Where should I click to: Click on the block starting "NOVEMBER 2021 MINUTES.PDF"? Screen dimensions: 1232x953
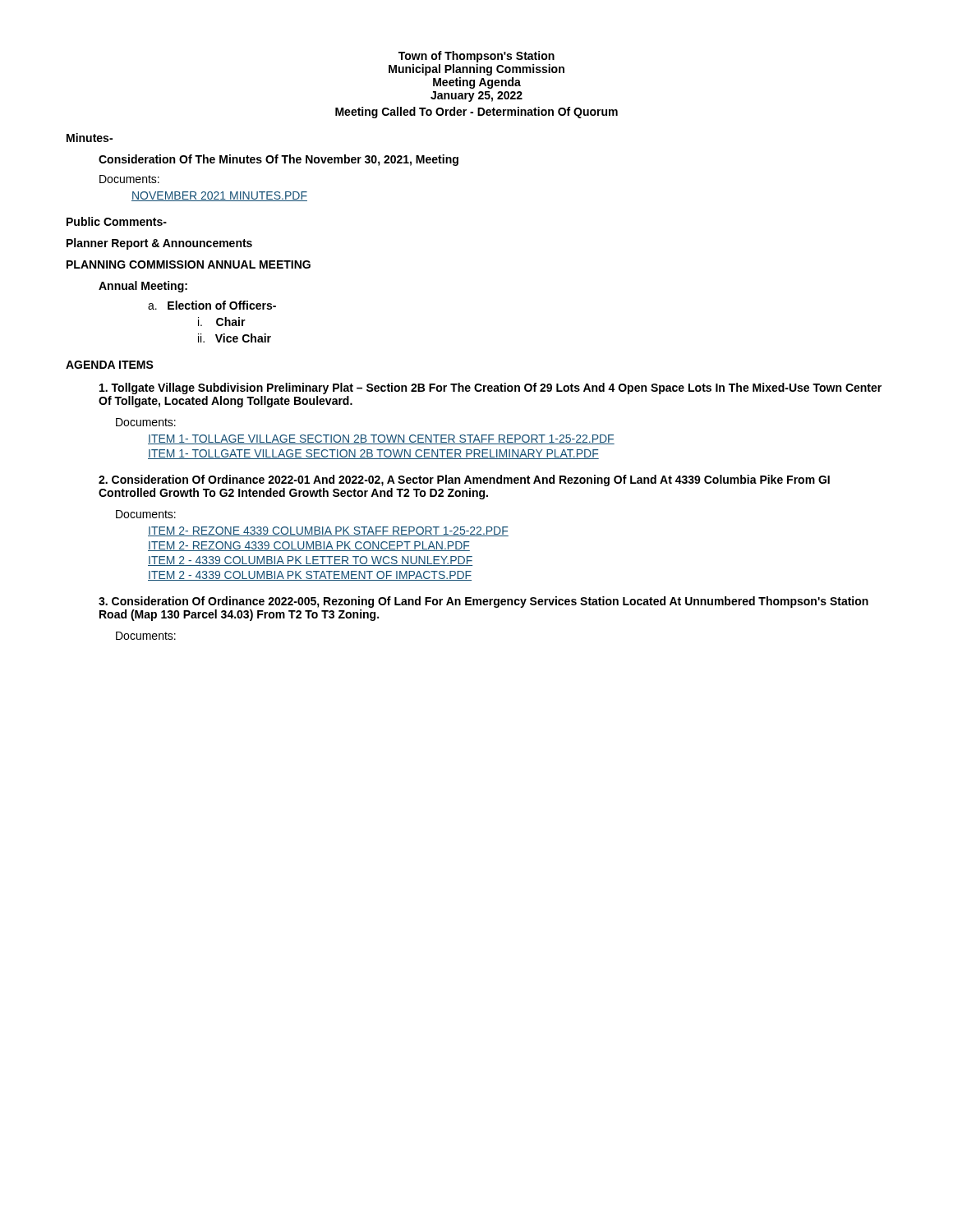[219, 195]
